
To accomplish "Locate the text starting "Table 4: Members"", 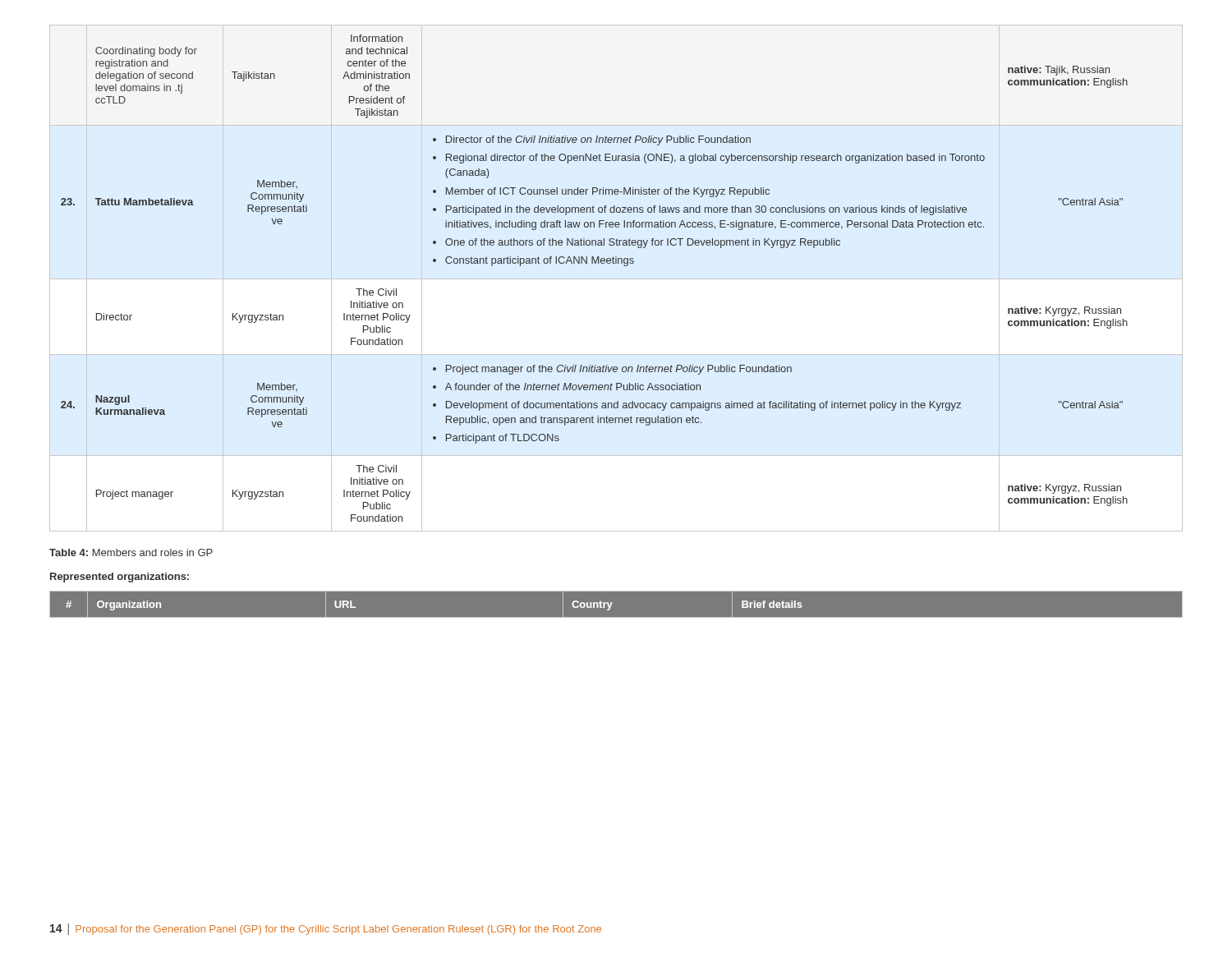I will point(131,553).
